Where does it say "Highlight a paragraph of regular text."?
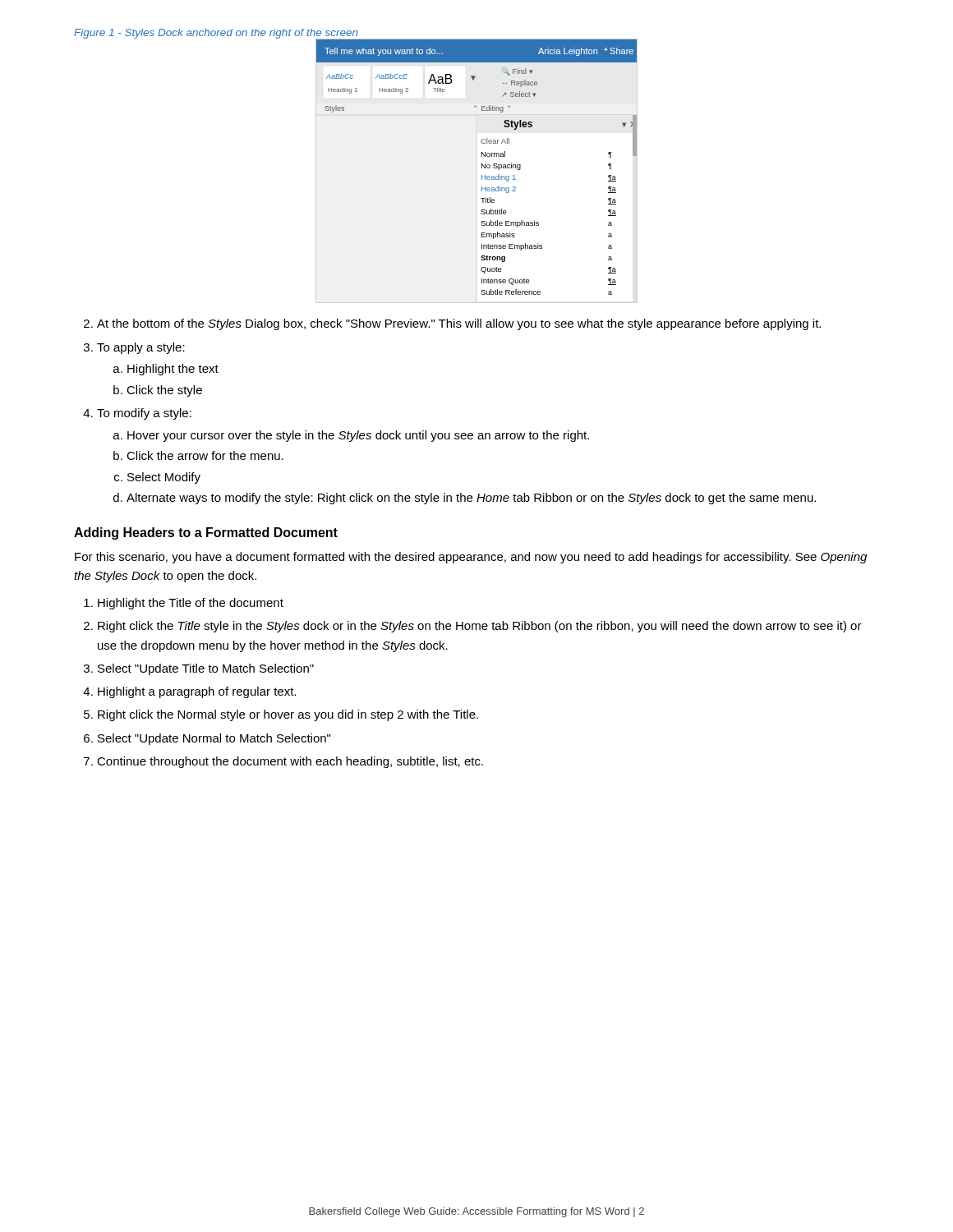Image resolution: width=953 pixels, height=1232 pixels. 197,691
